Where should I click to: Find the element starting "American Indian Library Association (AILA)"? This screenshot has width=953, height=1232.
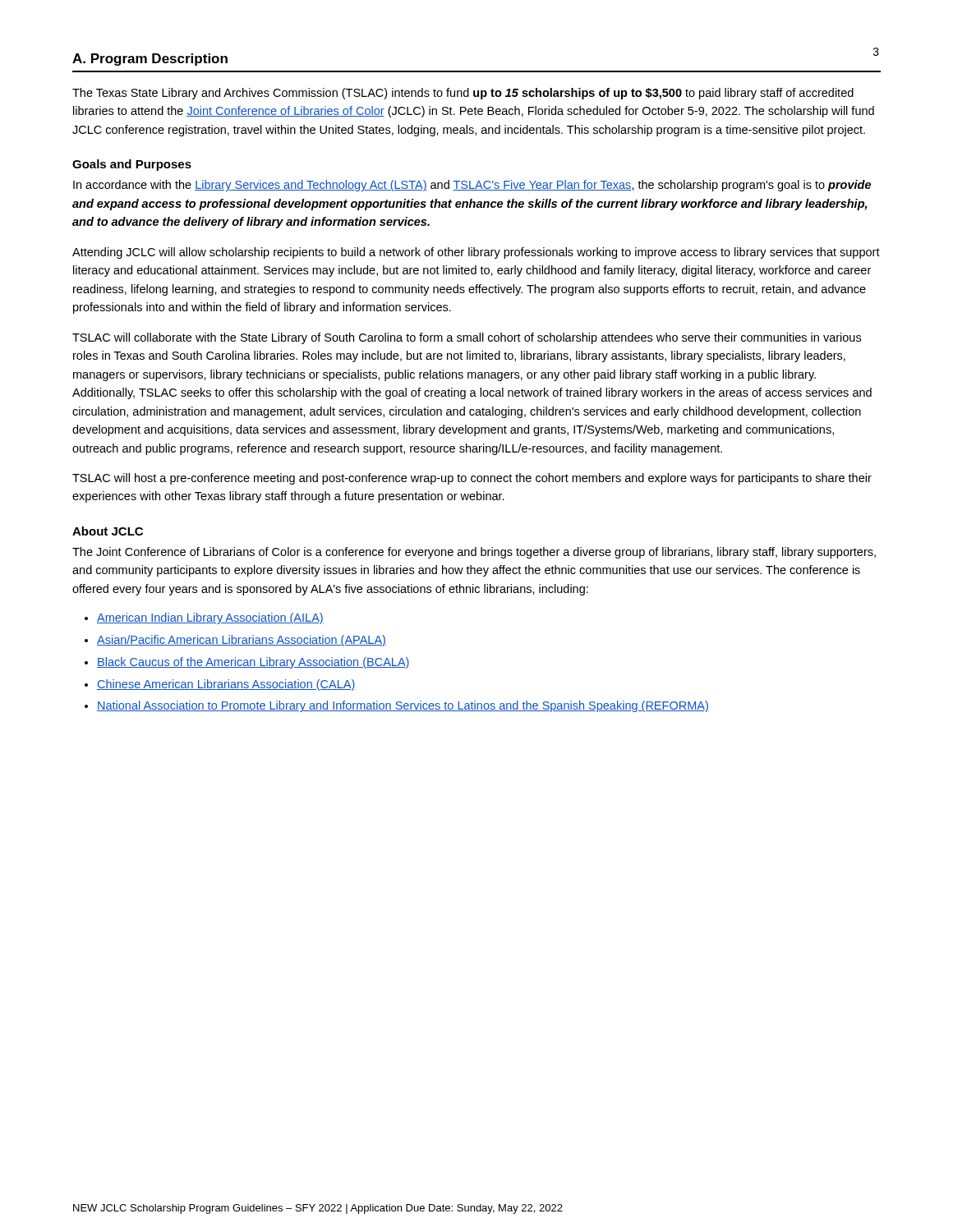(210, 618)
